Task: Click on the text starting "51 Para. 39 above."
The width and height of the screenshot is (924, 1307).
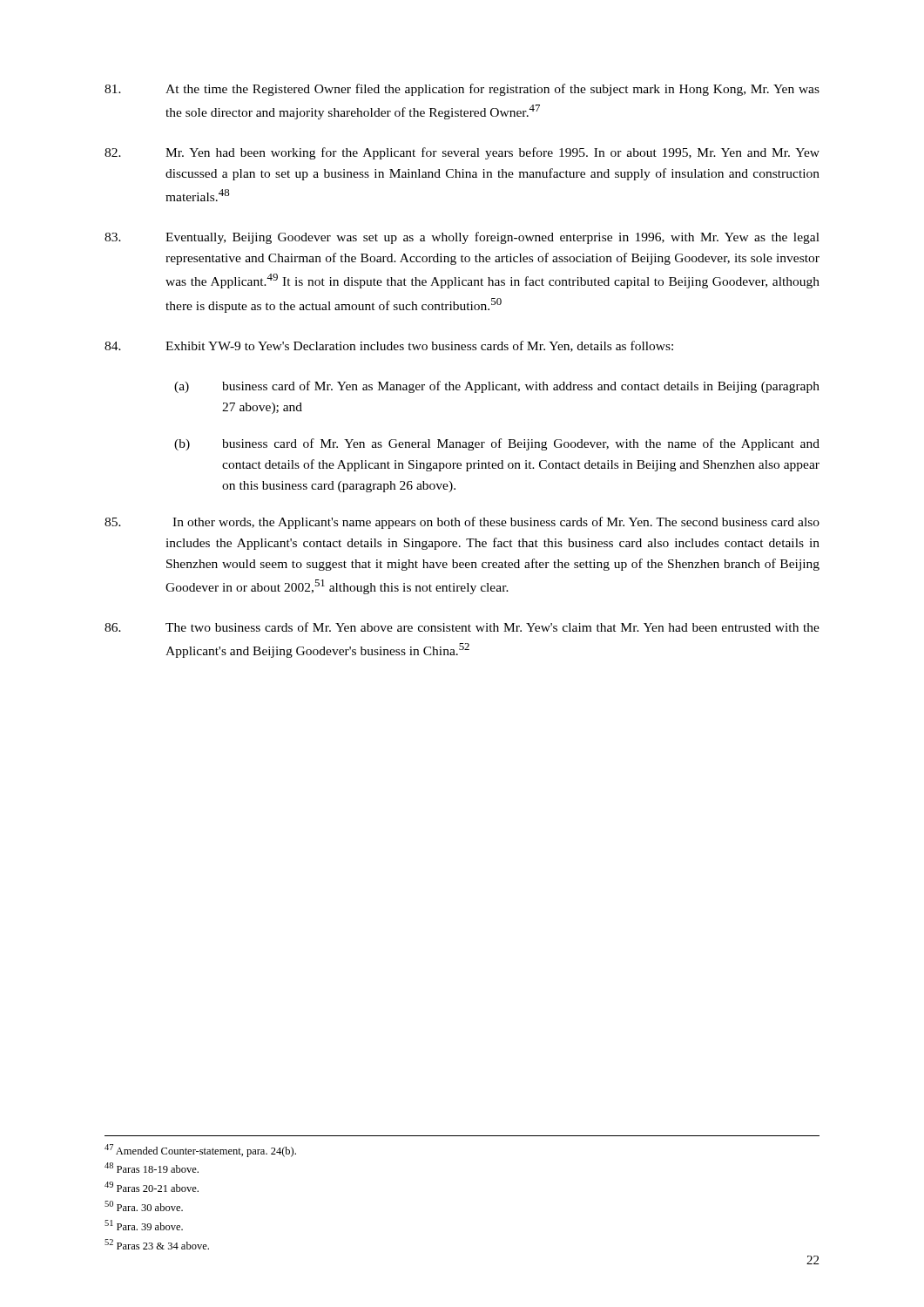Action: click(x=144, y=1226)
